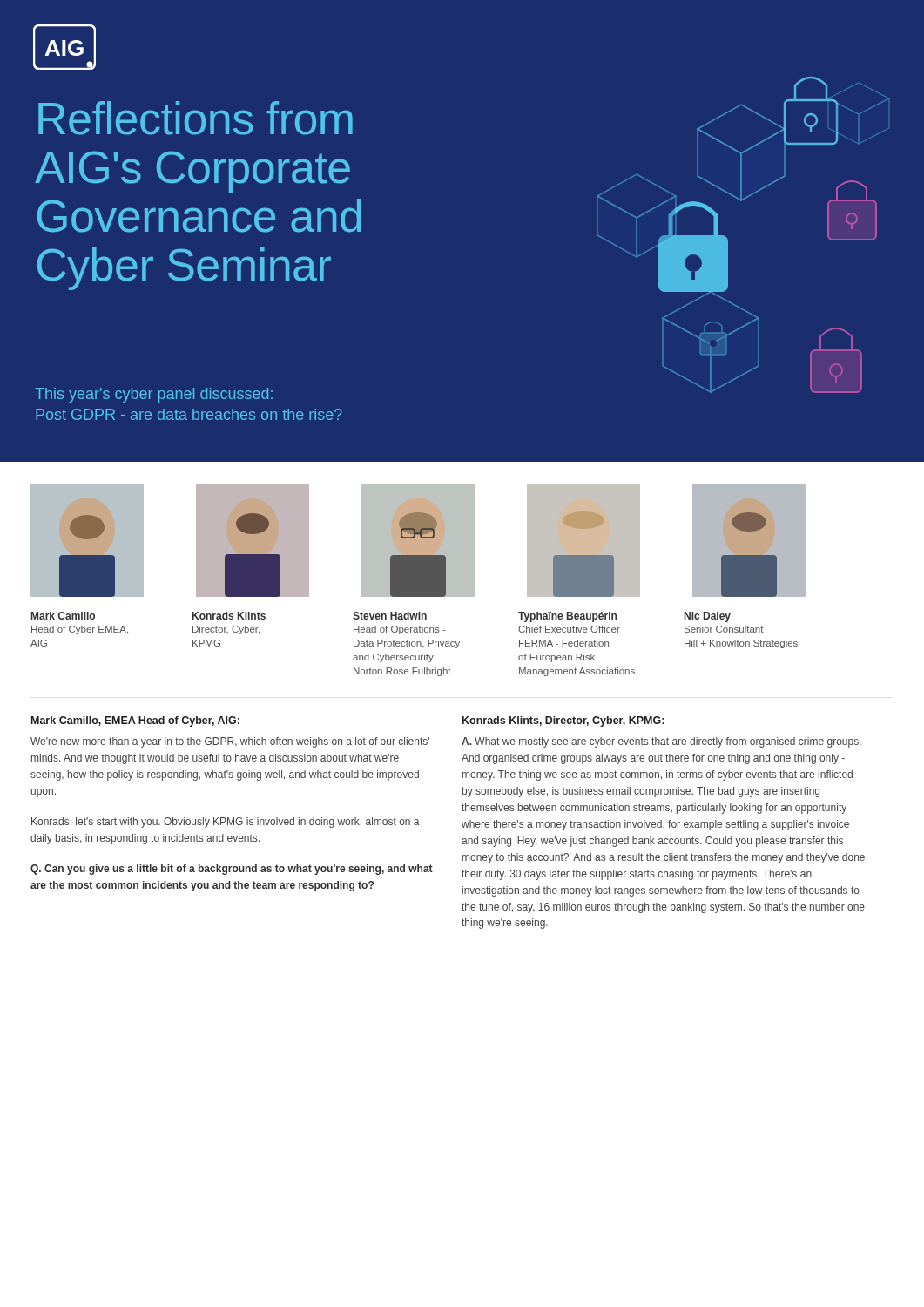Point to the block beginning "Konrads, let's start with you. Obviously"
Image resolution: width=924 pixels, height=1307 pixels.
[x=225, y=830]
